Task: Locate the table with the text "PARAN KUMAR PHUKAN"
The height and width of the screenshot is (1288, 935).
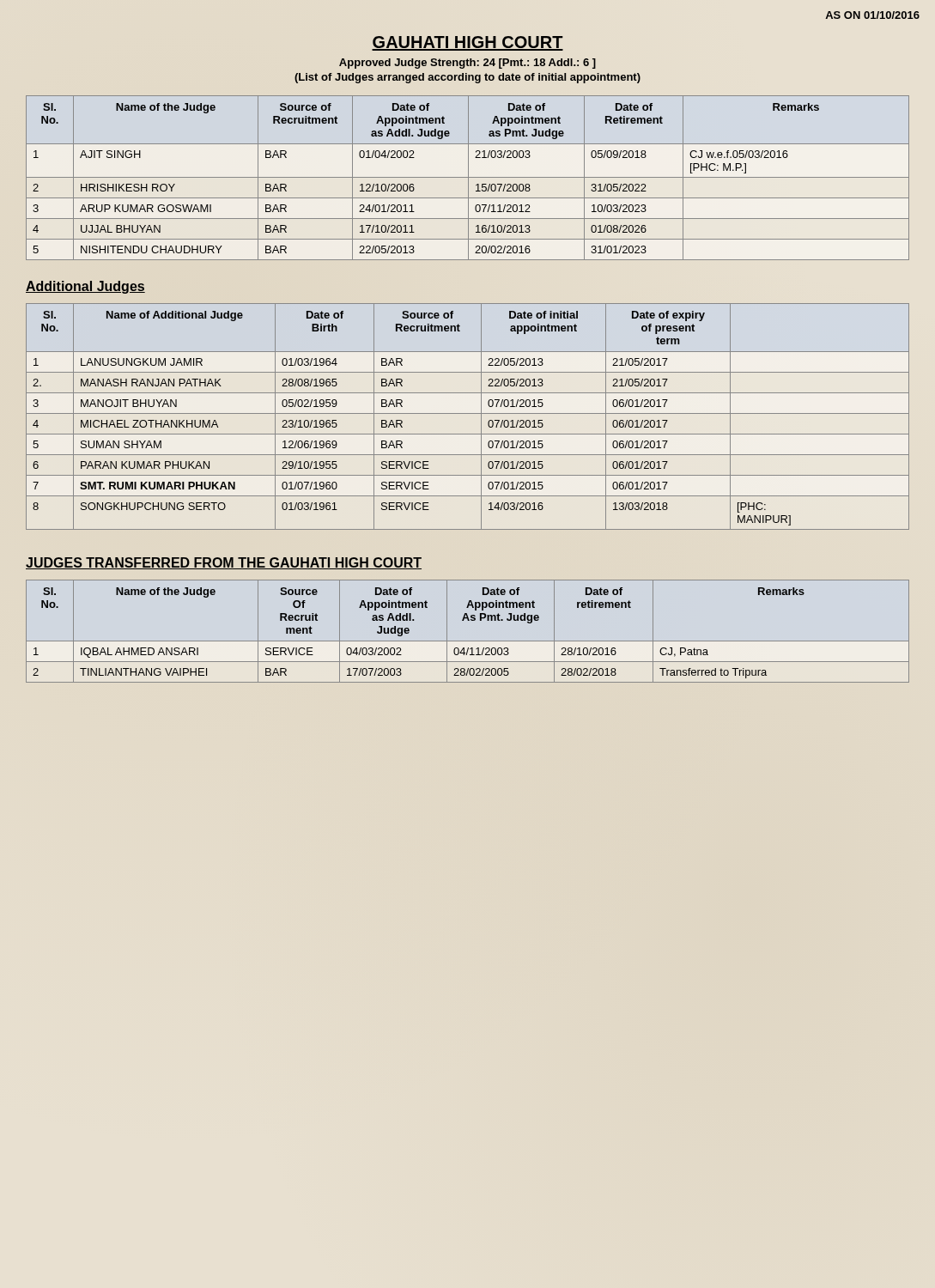Action: click(468, 416)
